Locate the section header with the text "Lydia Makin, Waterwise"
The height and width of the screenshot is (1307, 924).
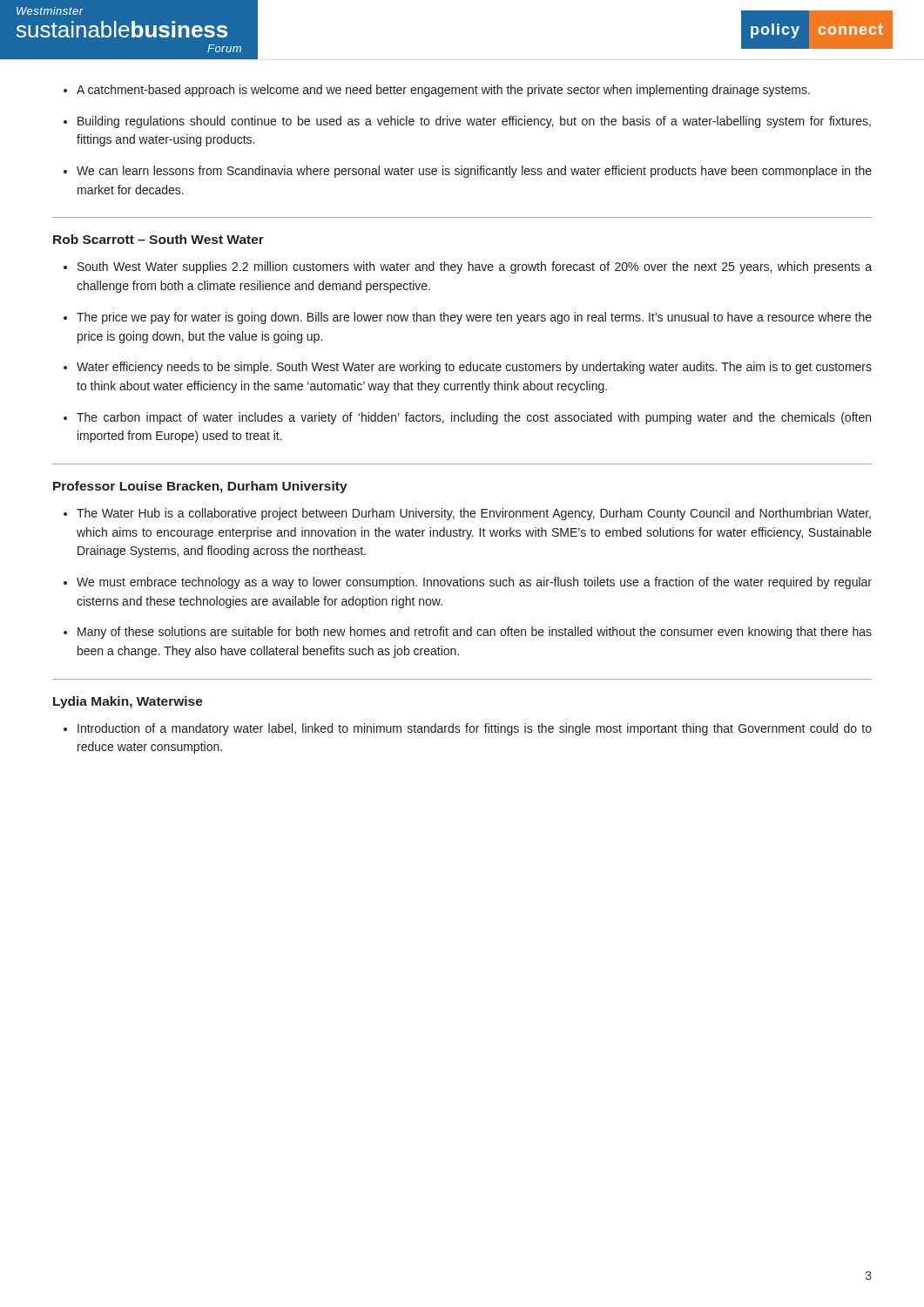[x=128, y=701]
